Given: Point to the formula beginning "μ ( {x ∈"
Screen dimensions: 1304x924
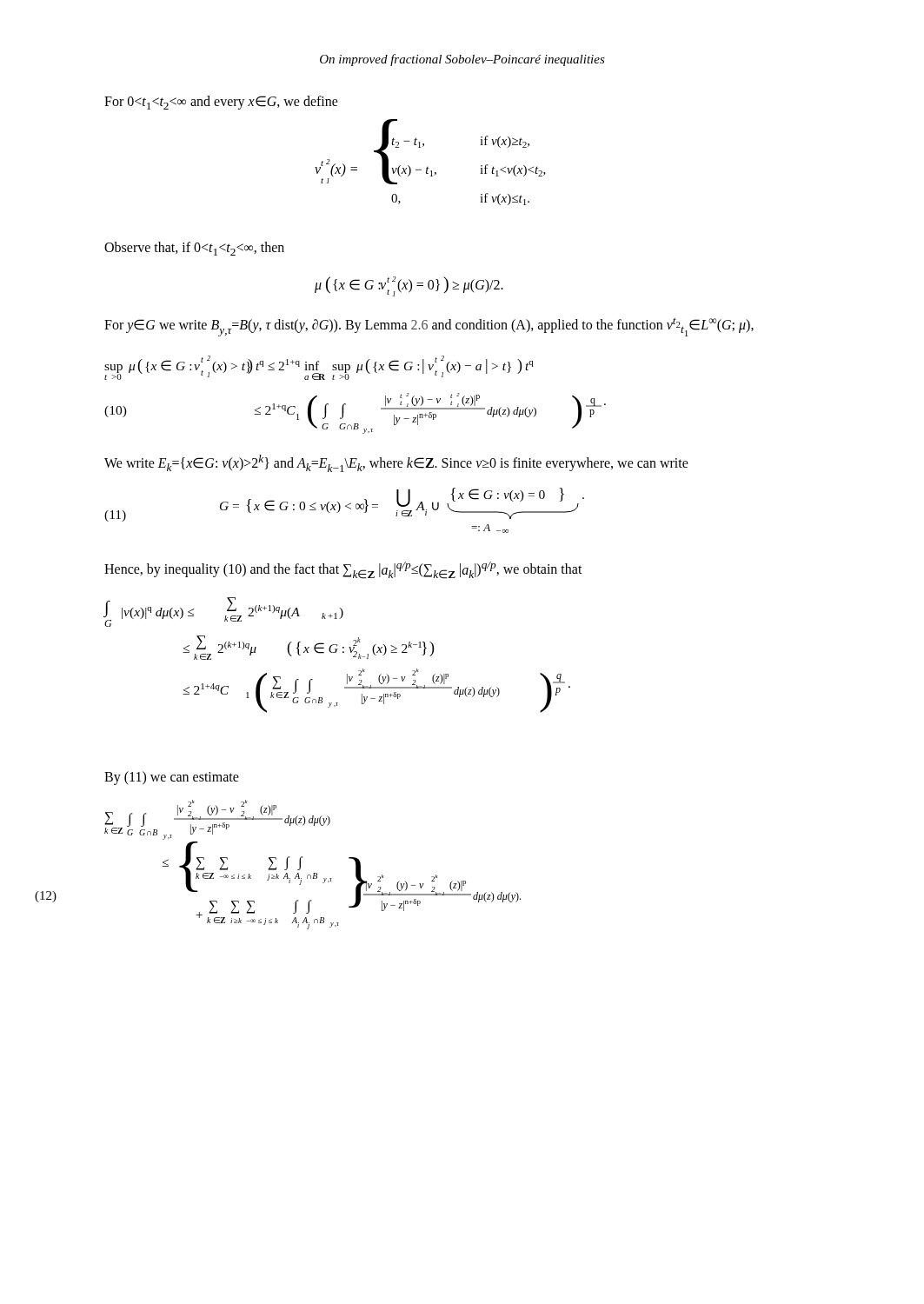Looking at the screenshot, I should pos(462,284).
